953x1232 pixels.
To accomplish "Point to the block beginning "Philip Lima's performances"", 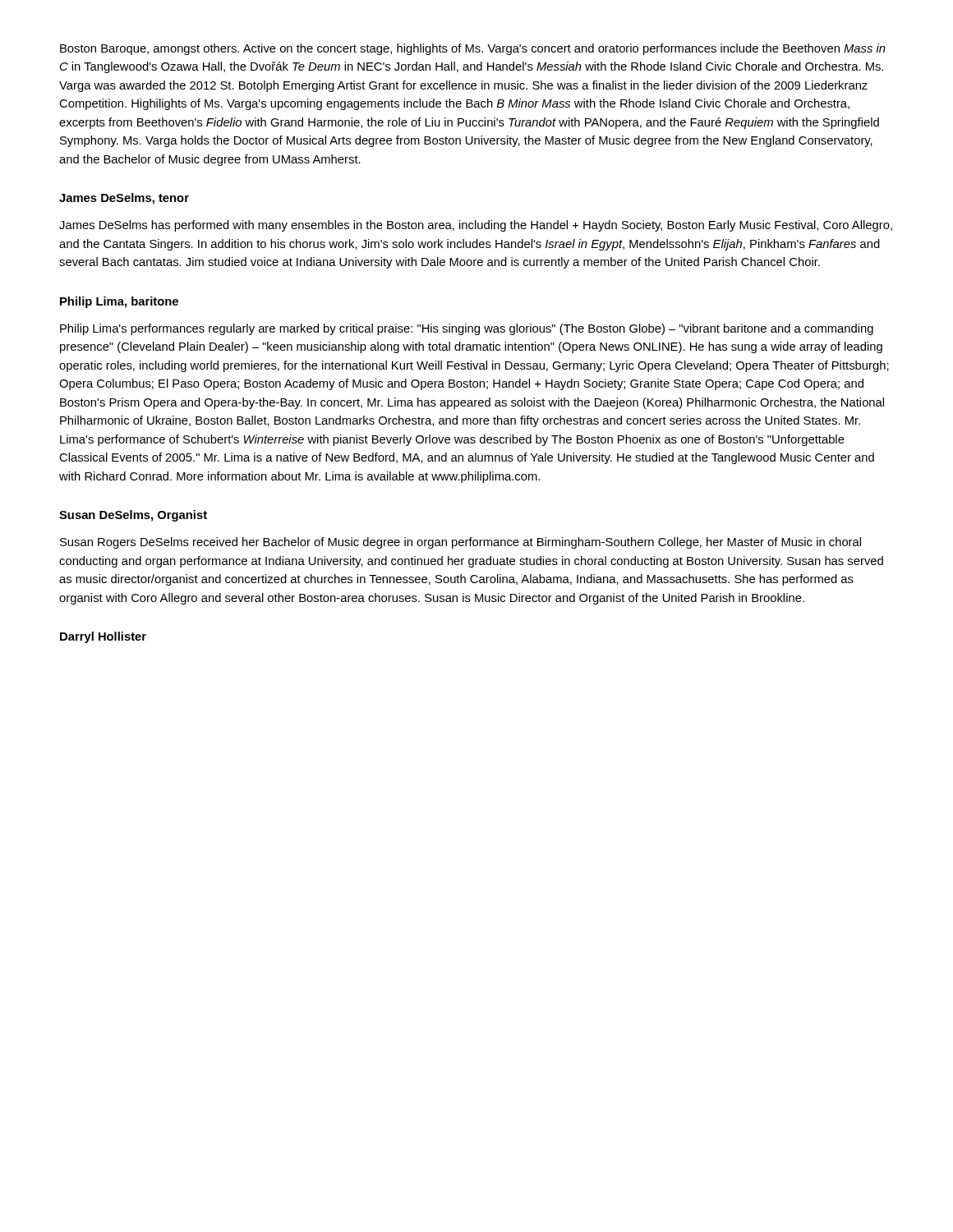I will pyautogui.click(x=474, y=402).
